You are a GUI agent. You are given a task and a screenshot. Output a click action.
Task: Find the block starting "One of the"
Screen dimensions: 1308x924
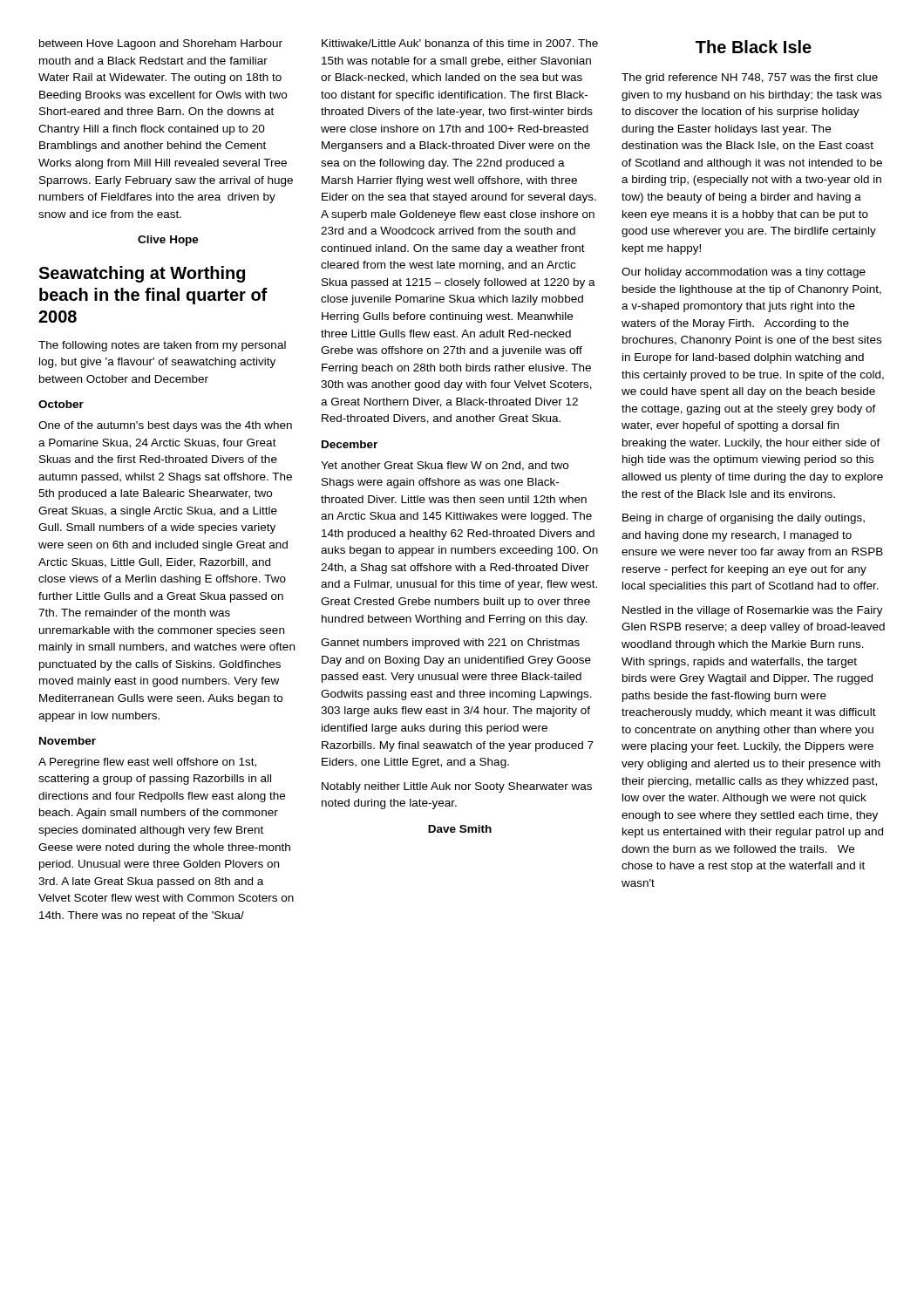coord(168,570)
